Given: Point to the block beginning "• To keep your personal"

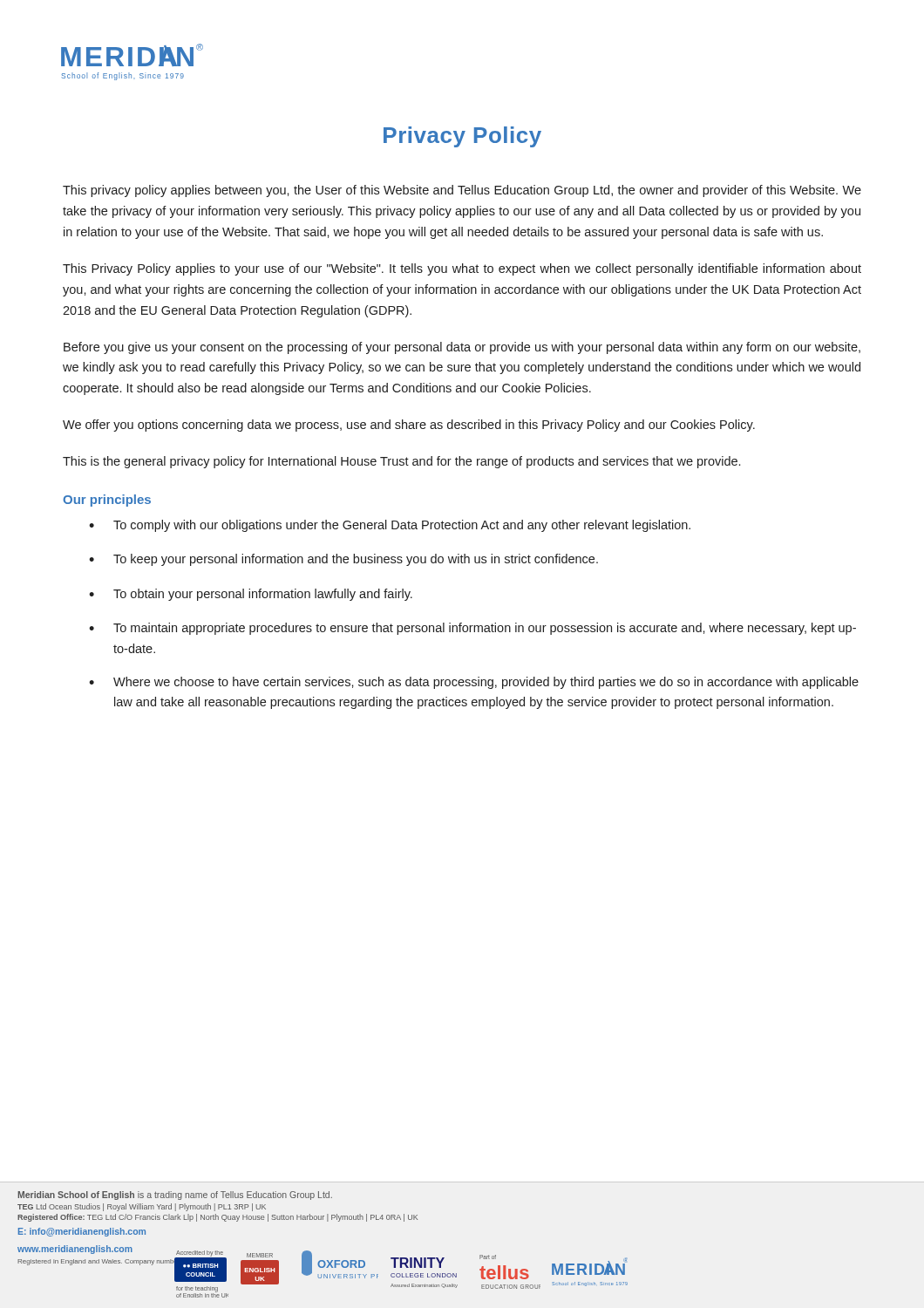Looking at the screenshot, I should click(x=475, y=561).
